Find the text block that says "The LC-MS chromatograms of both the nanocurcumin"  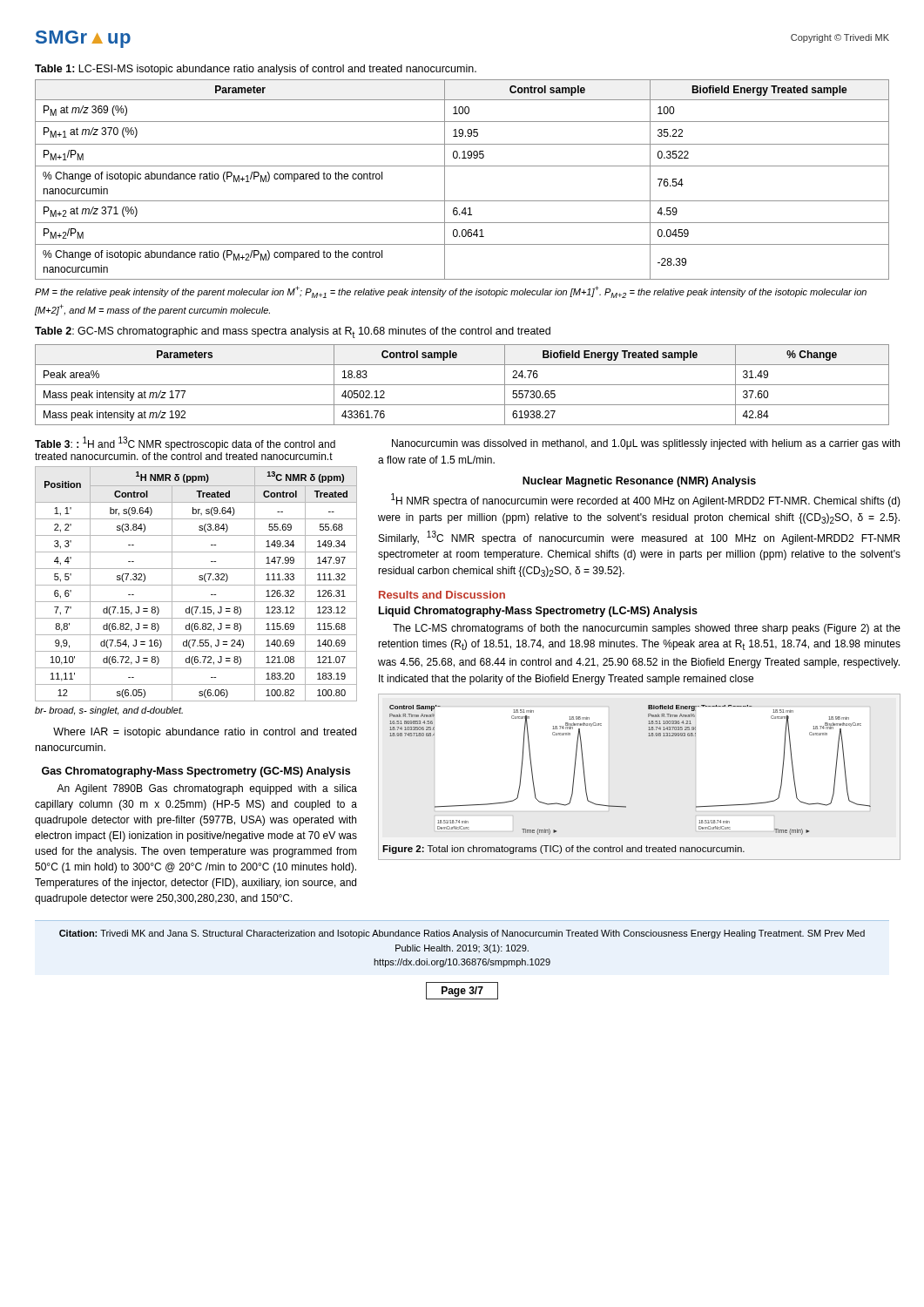click(639, 653)
